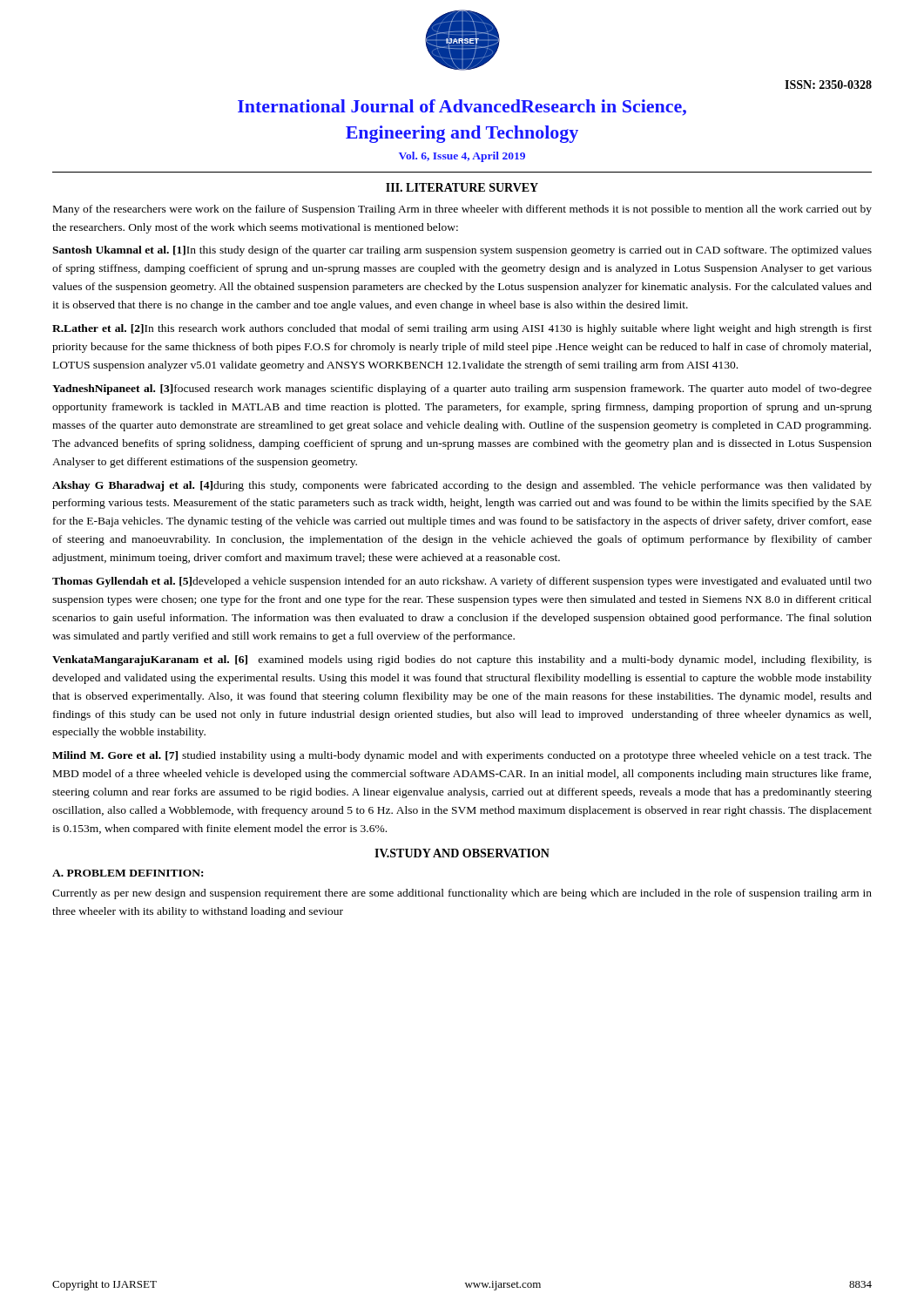The image size is (924, 1307).
Task: Click on the section header with the text "A. PROBLEM DEFINITION:"
Action: coord(128,873)
